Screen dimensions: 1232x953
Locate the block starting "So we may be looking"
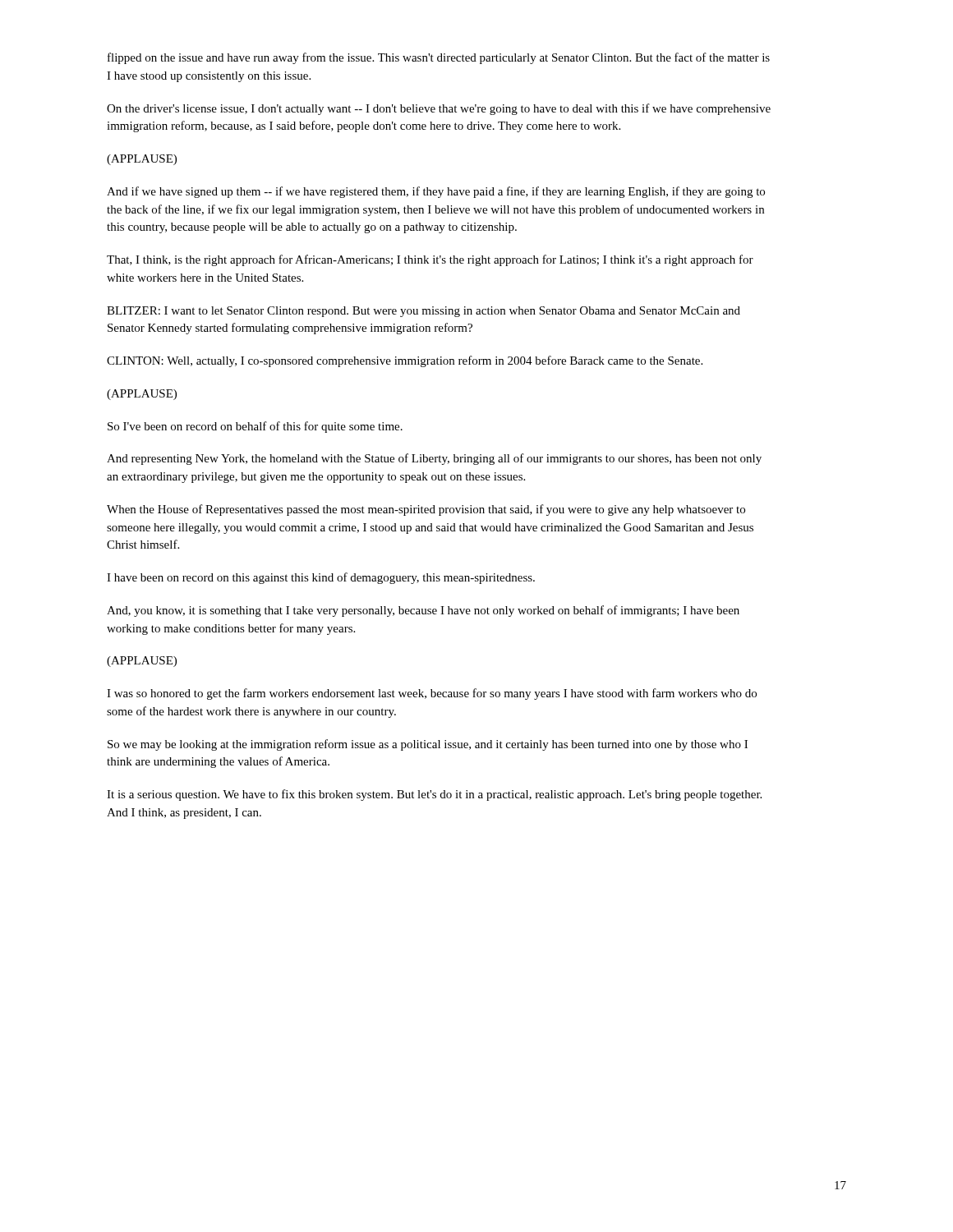click(x=427, y=753)
